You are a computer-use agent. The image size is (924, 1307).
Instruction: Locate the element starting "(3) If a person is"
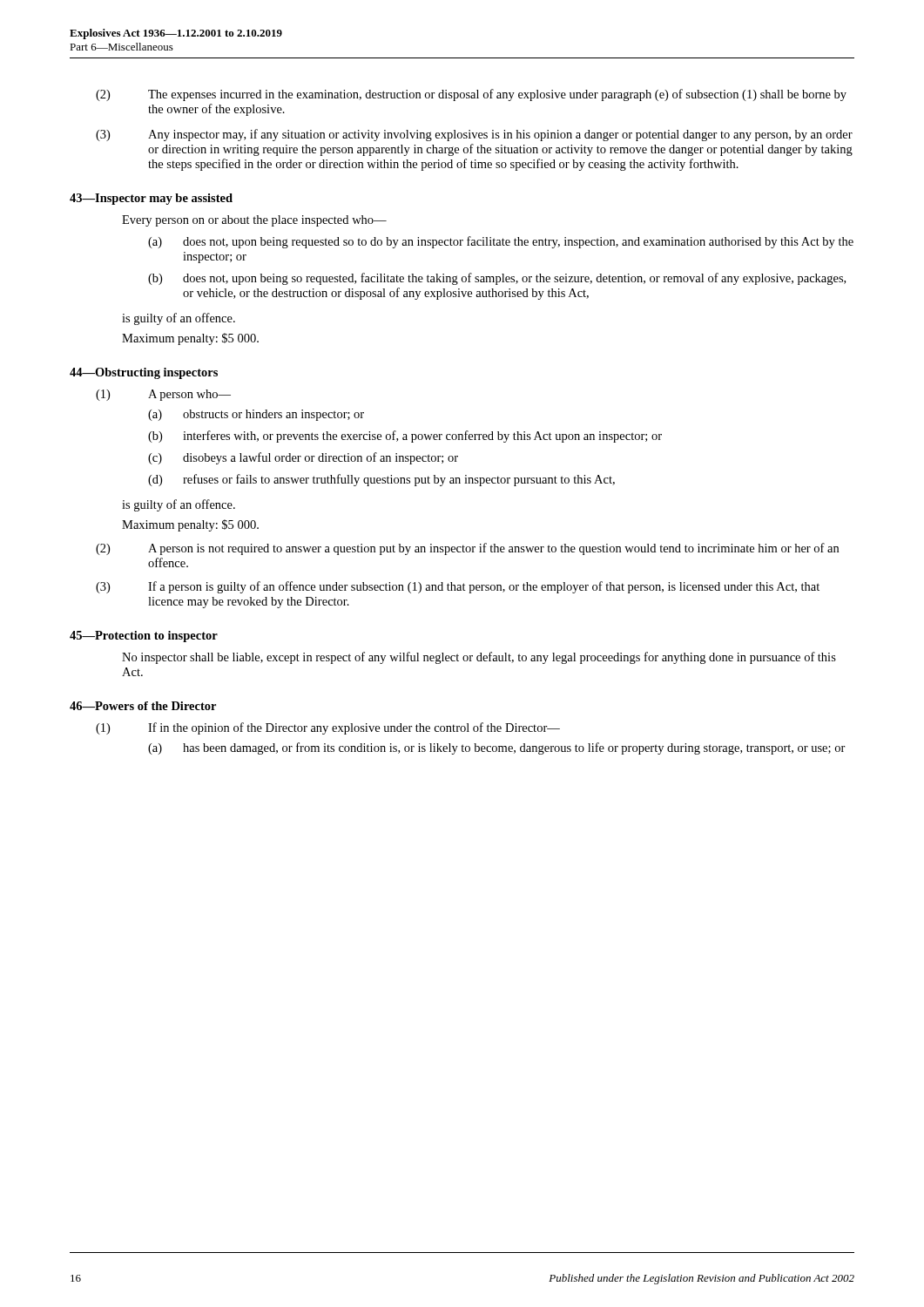[462, 594]
